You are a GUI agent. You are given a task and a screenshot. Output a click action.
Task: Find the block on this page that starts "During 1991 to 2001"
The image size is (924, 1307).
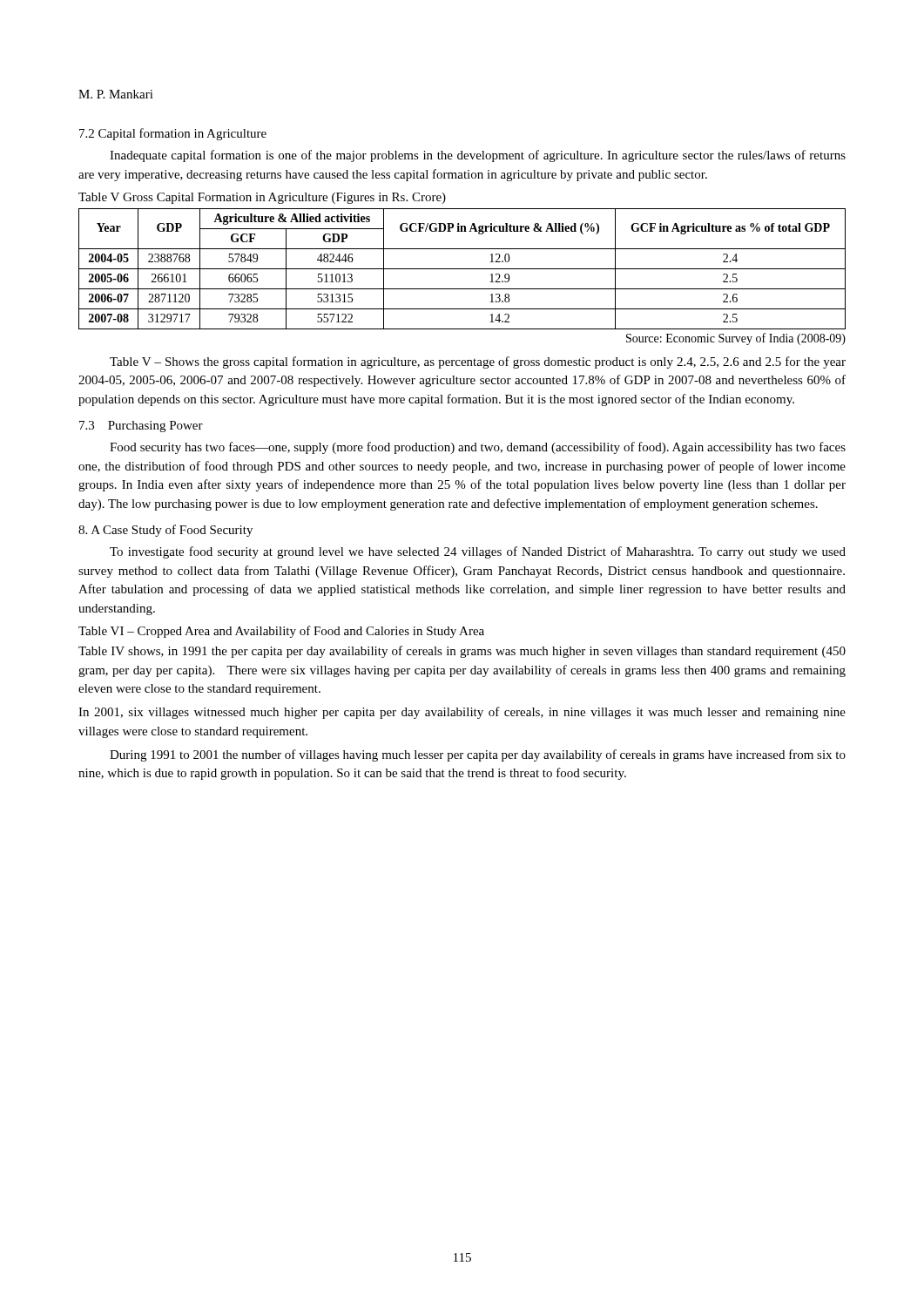[x=462, y=764]
